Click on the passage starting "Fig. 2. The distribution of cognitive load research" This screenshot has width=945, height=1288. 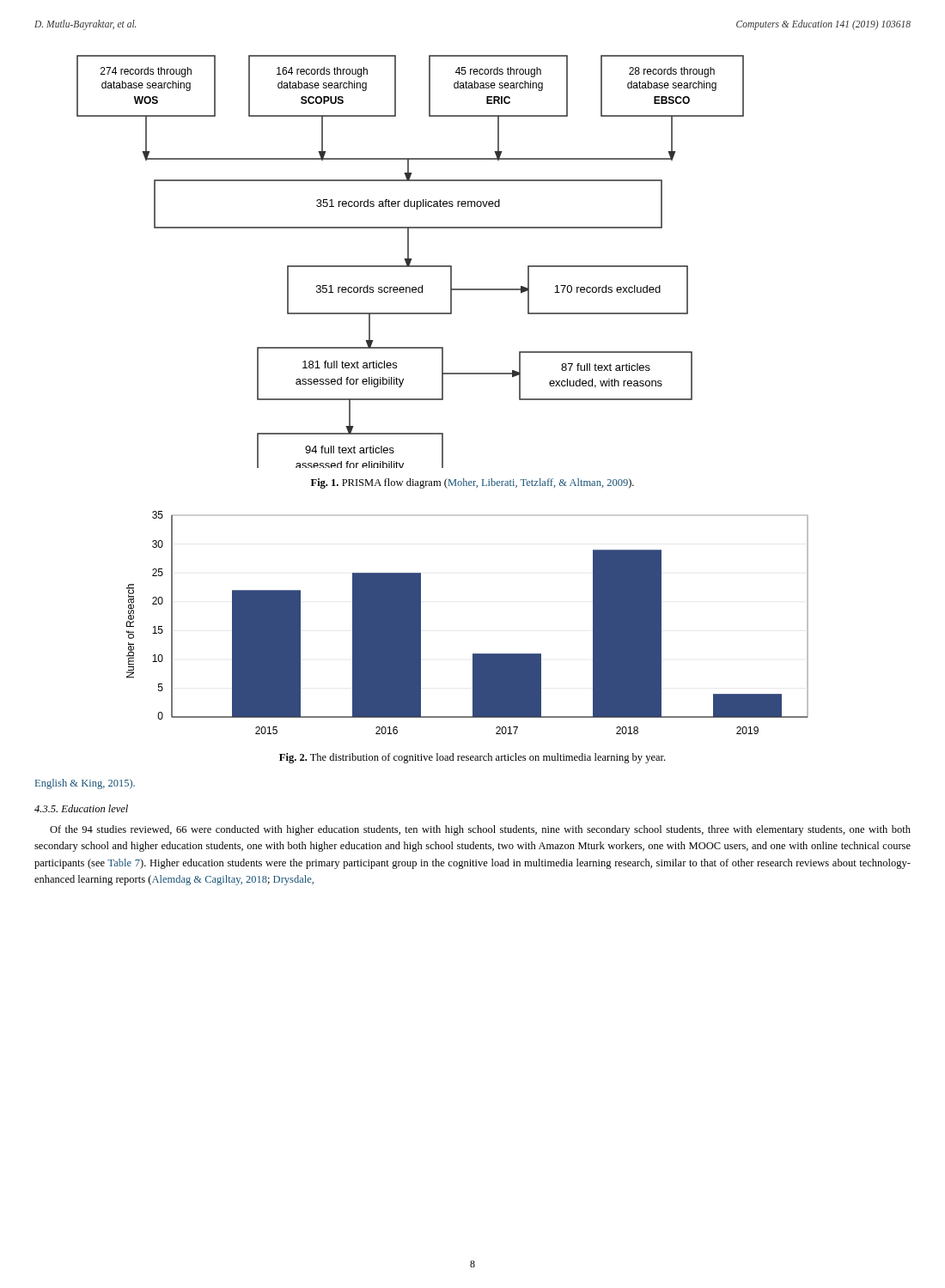click(472, 757)
